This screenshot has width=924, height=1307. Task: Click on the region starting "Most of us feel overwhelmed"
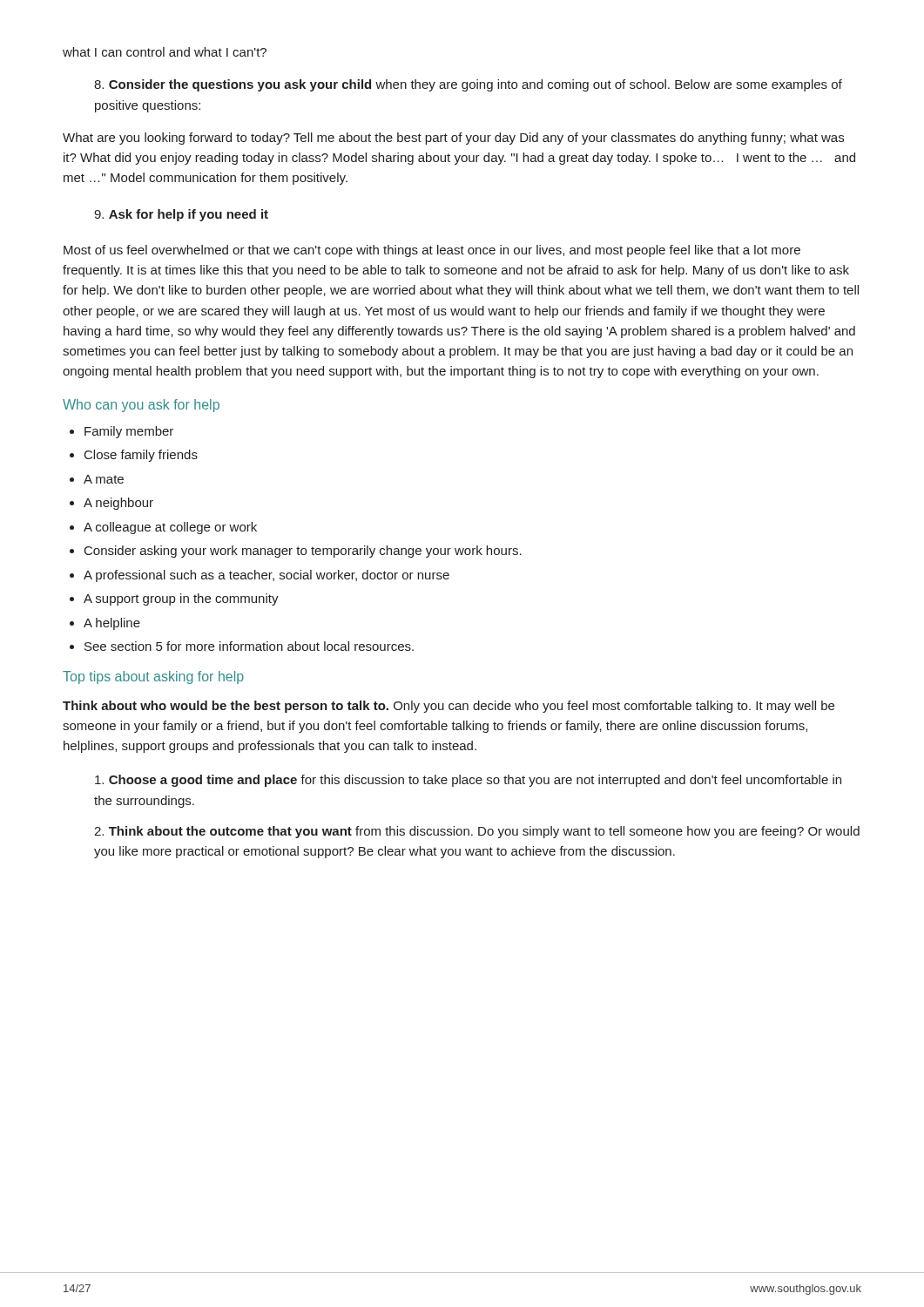coord(461,310)
